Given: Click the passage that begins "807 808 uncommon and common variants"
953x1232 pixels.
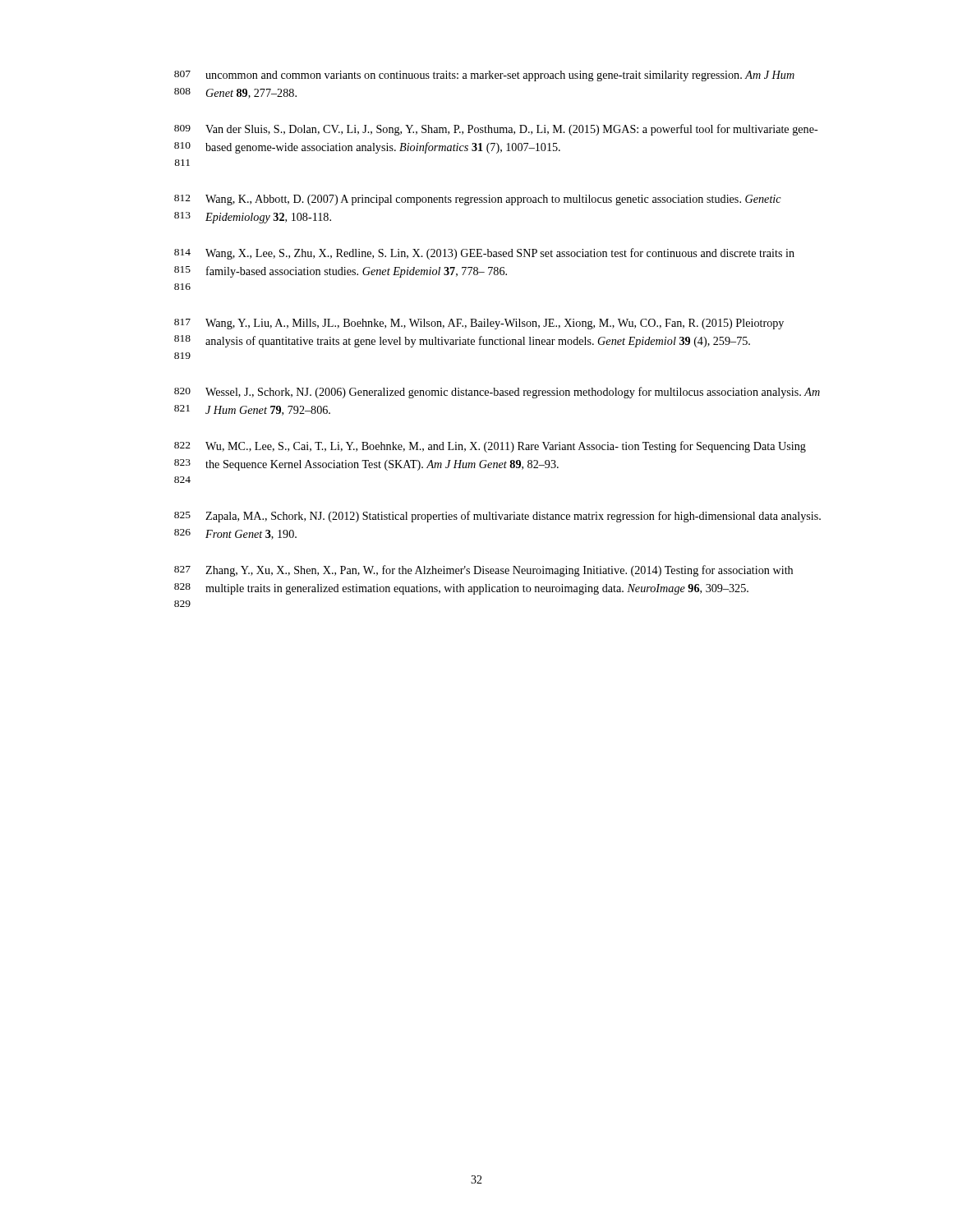Looking at the screenshot, I should click(476, 84).
